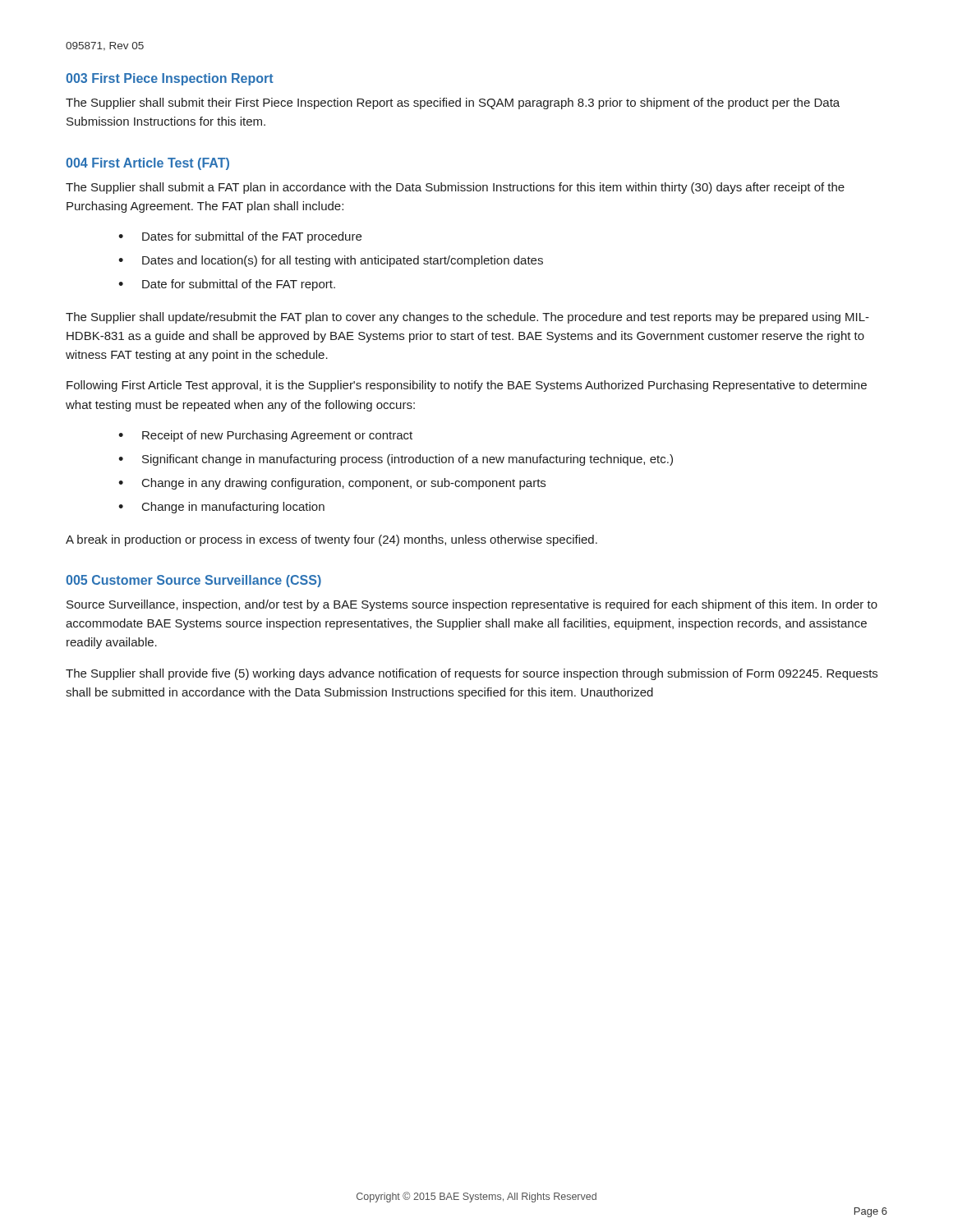Click on the text block starting "A break in production or process"

332,539
